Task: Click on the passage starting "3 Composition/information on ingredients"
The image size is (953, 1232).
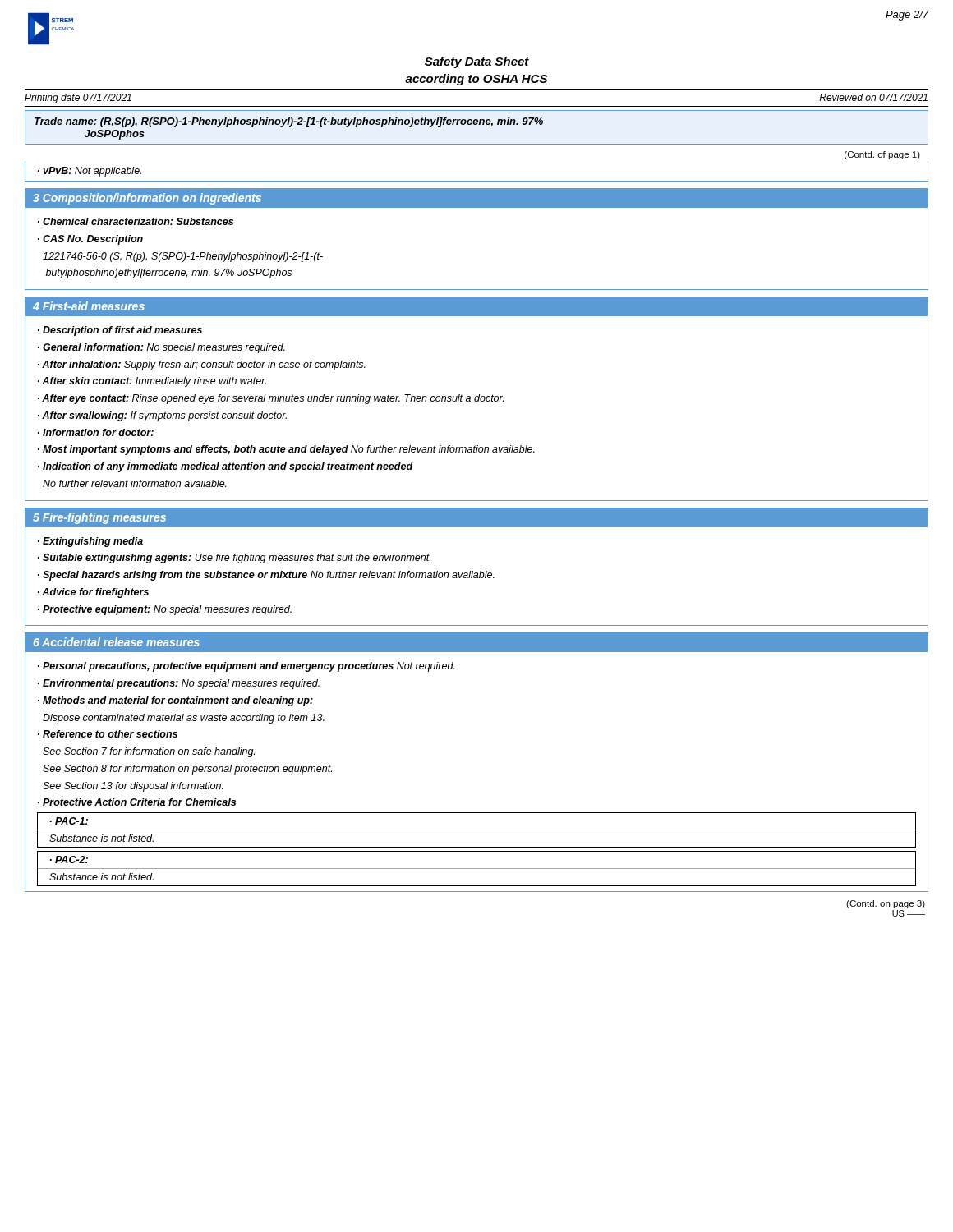Action: (x=147, y=198)
